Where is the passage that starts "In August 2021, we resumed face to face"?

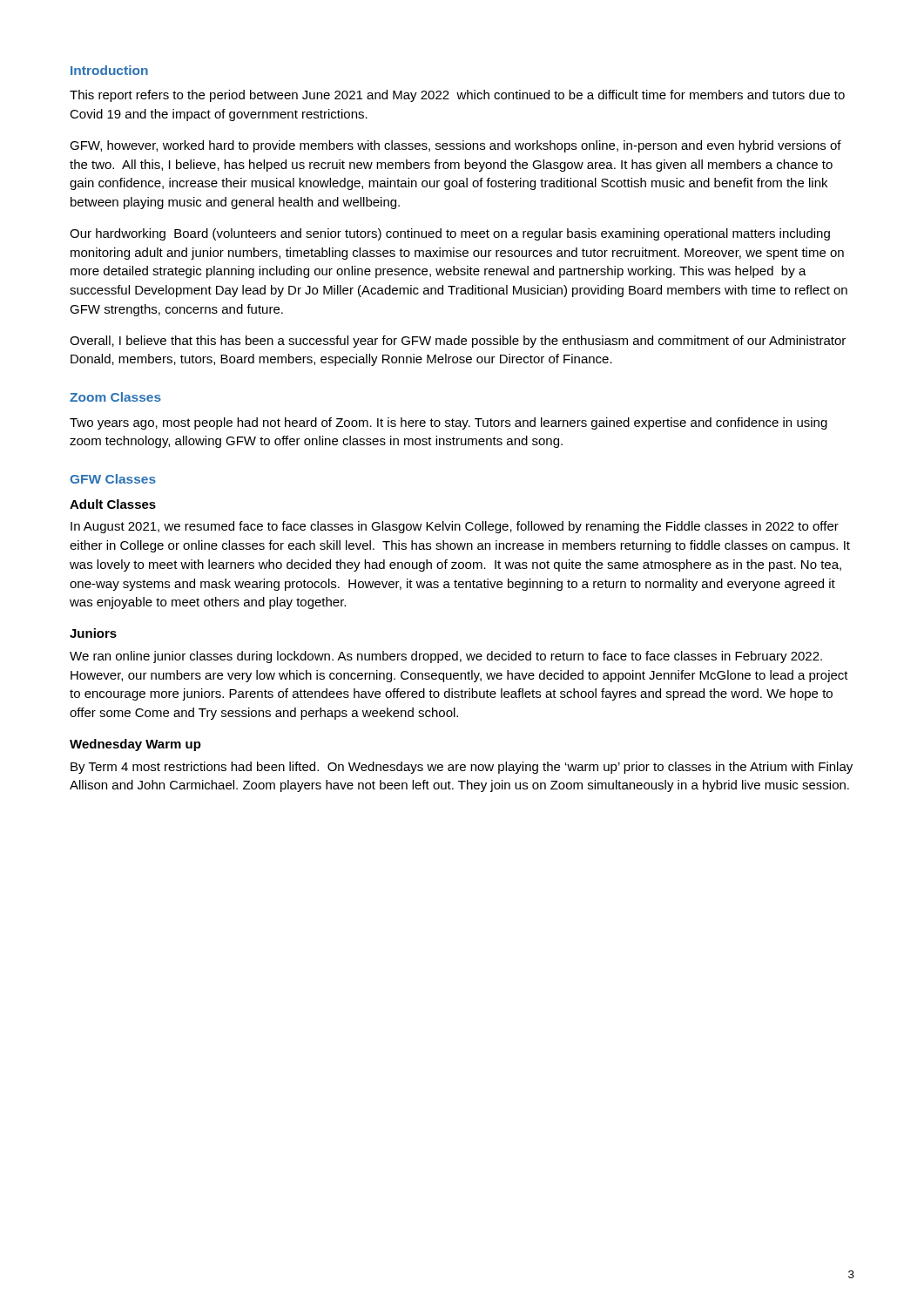462,564
